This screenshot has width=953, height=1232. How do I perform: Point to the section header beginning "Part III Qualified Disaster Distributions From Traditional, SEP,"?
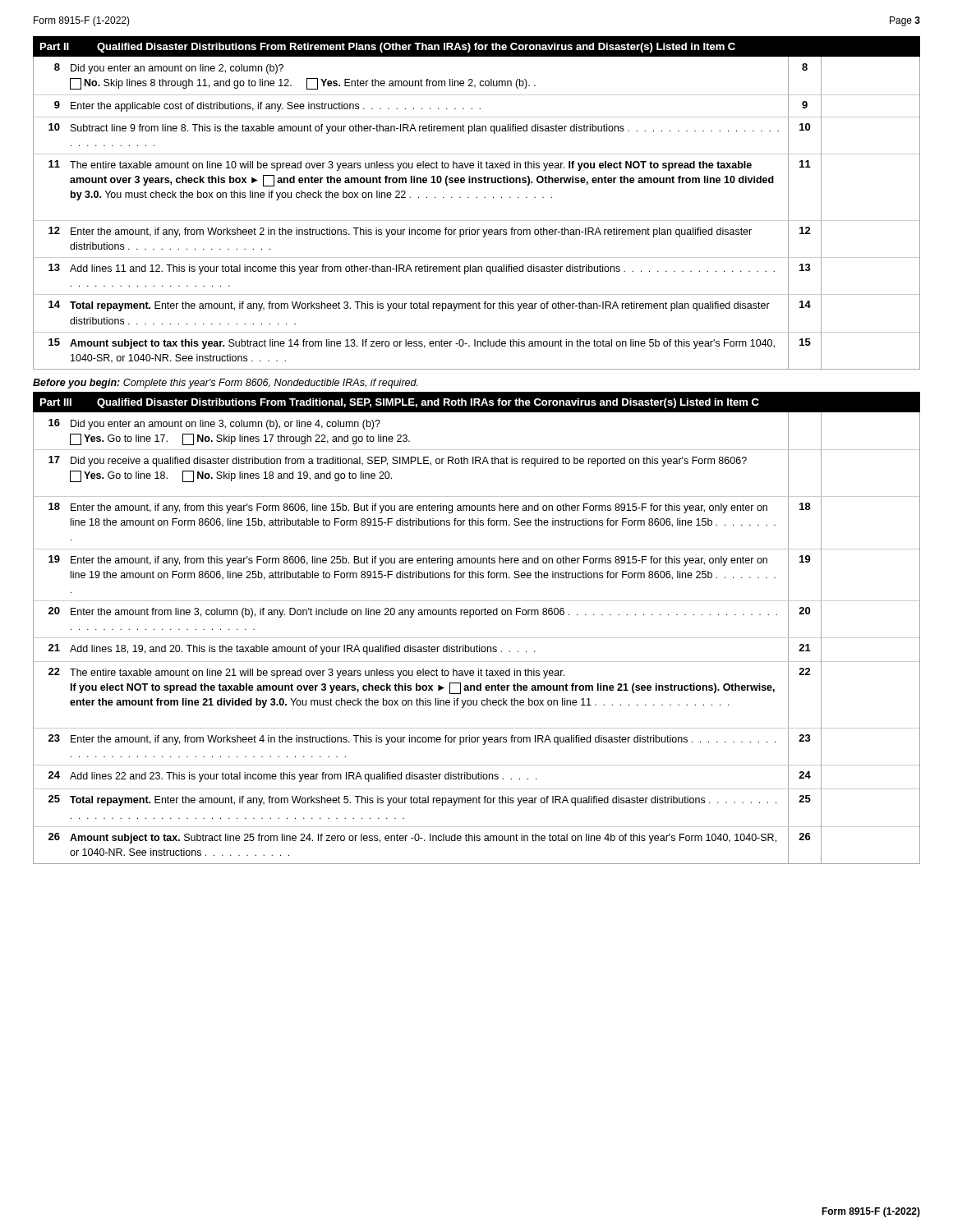click(x=399, y=402)
